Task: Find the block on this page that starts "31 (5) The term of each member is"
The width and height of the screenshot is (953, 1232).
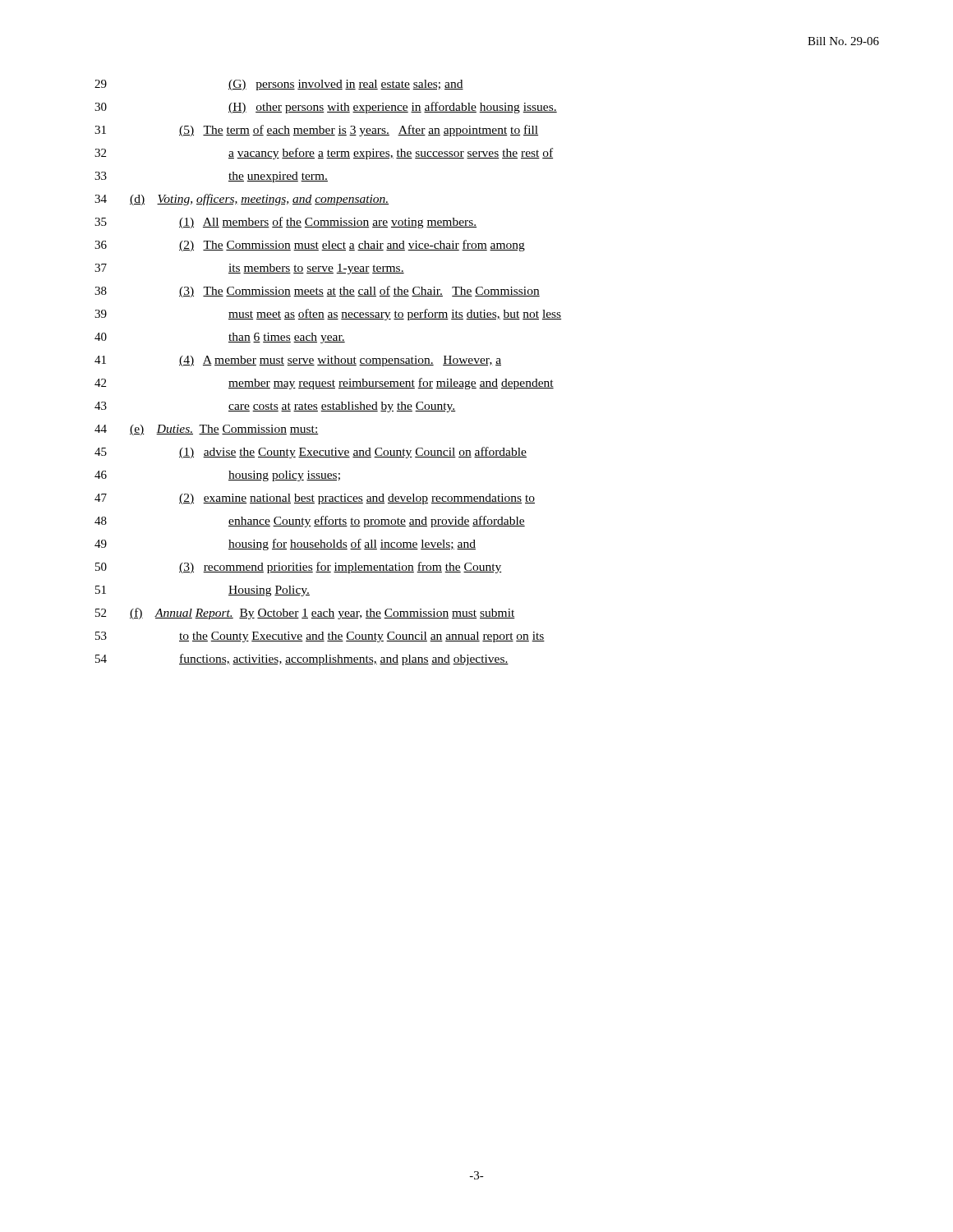Action: point(476,130)
